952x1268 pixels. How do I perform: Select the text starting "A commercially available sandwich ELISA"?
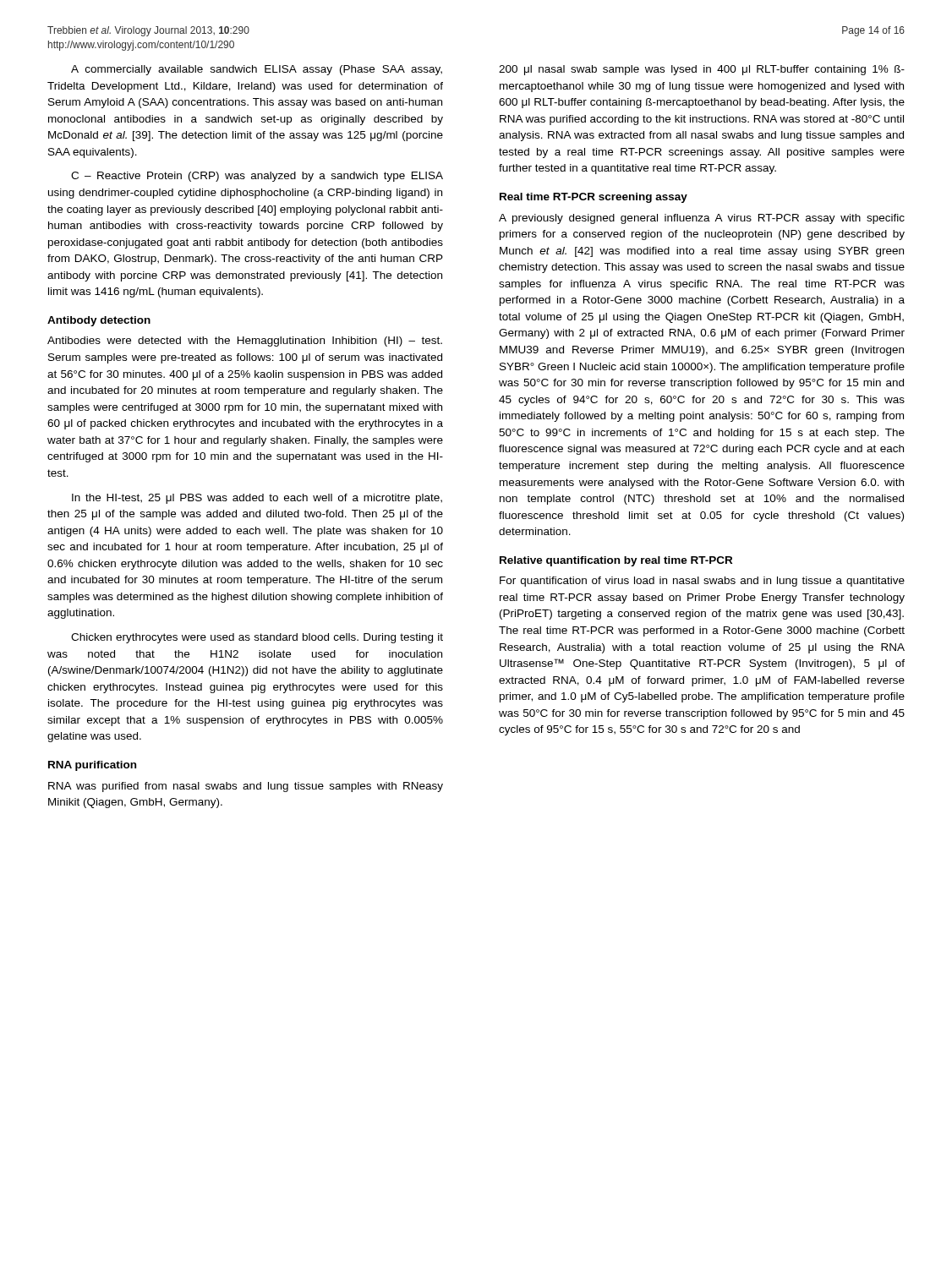[x=245, y=110]
